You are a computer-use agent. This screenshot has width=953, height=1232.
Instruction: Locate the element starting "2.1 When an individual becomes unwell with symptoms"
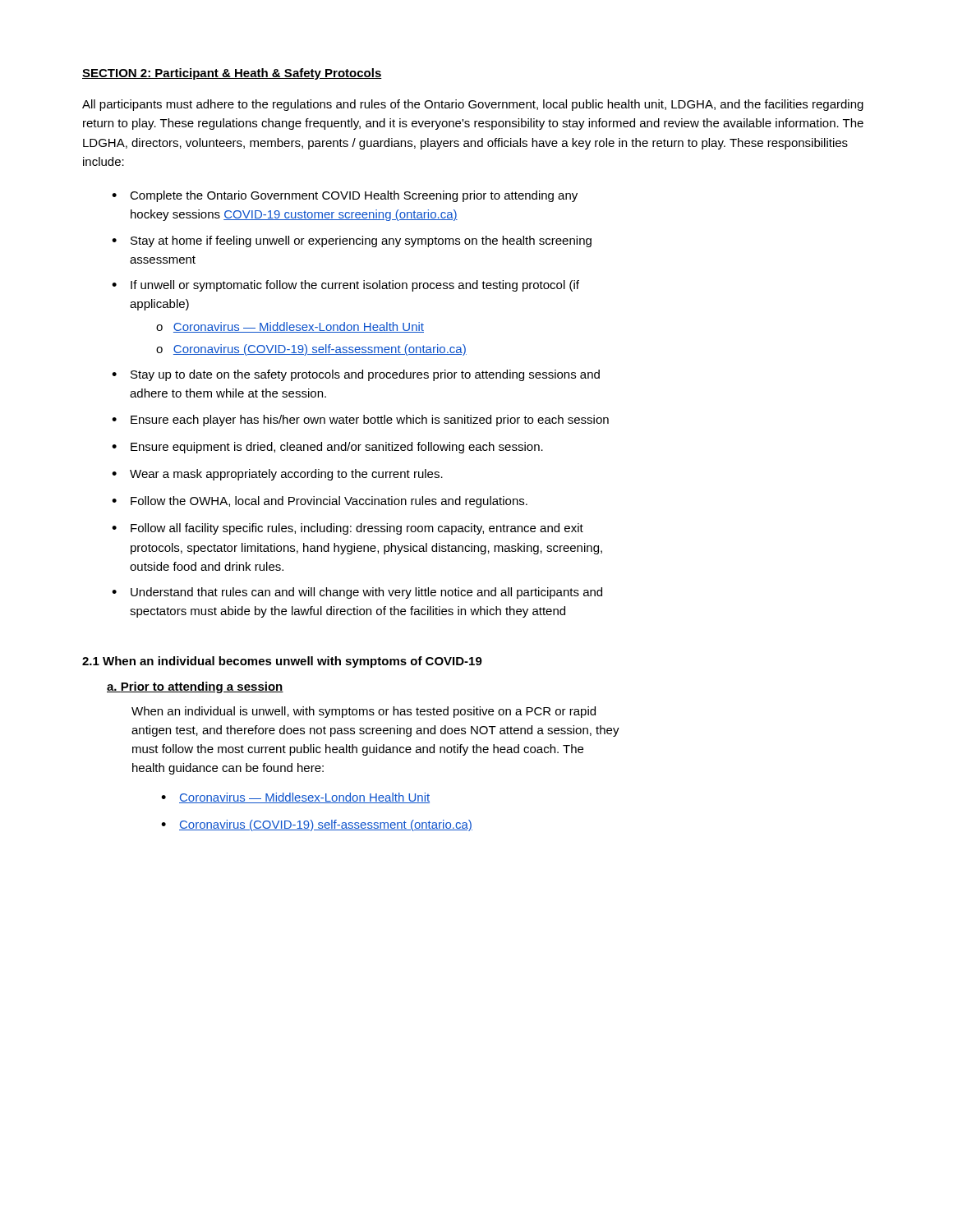point(282,660)
